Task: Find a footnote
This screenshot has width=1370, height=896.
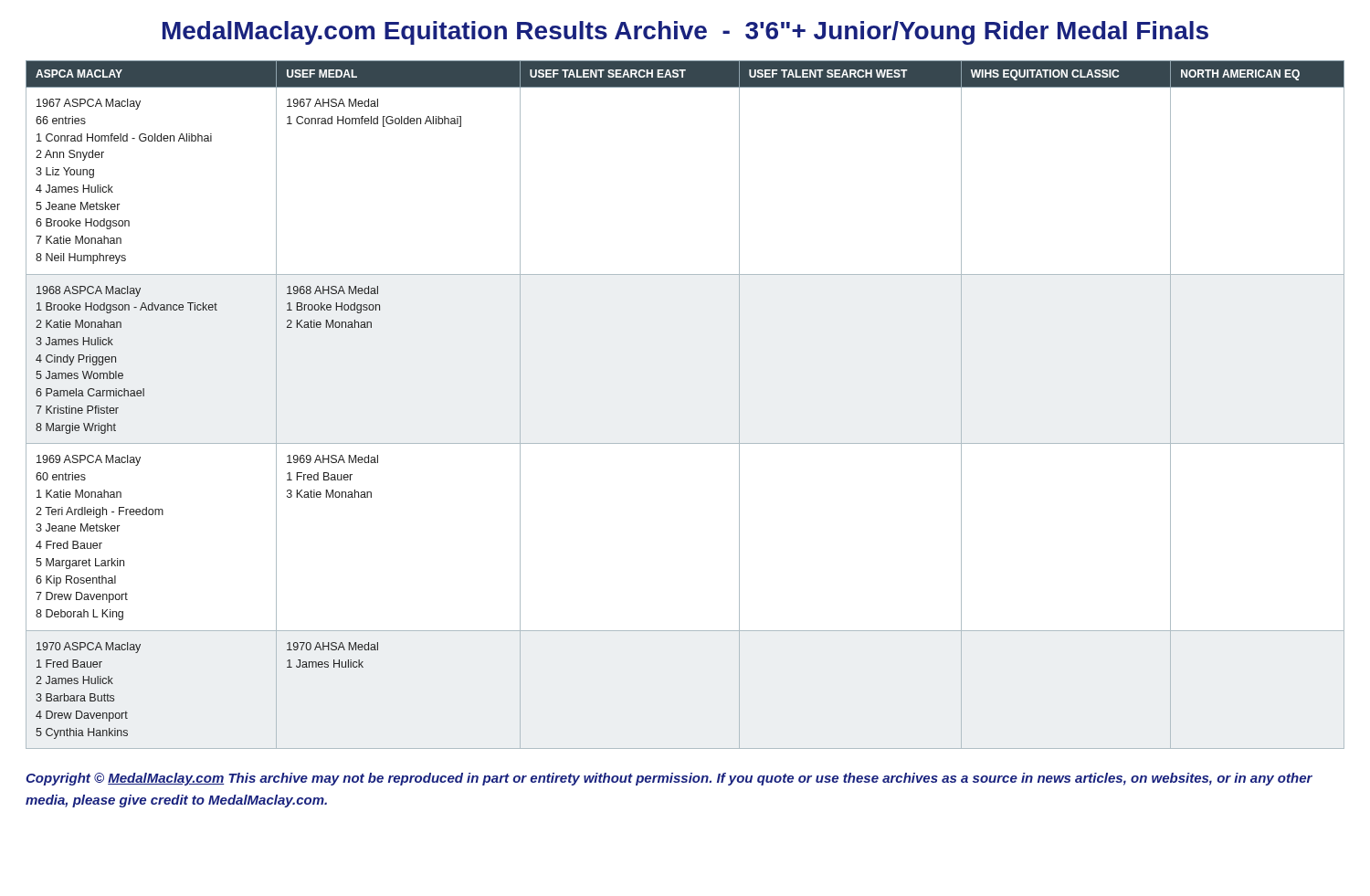Action: (669, 789)
